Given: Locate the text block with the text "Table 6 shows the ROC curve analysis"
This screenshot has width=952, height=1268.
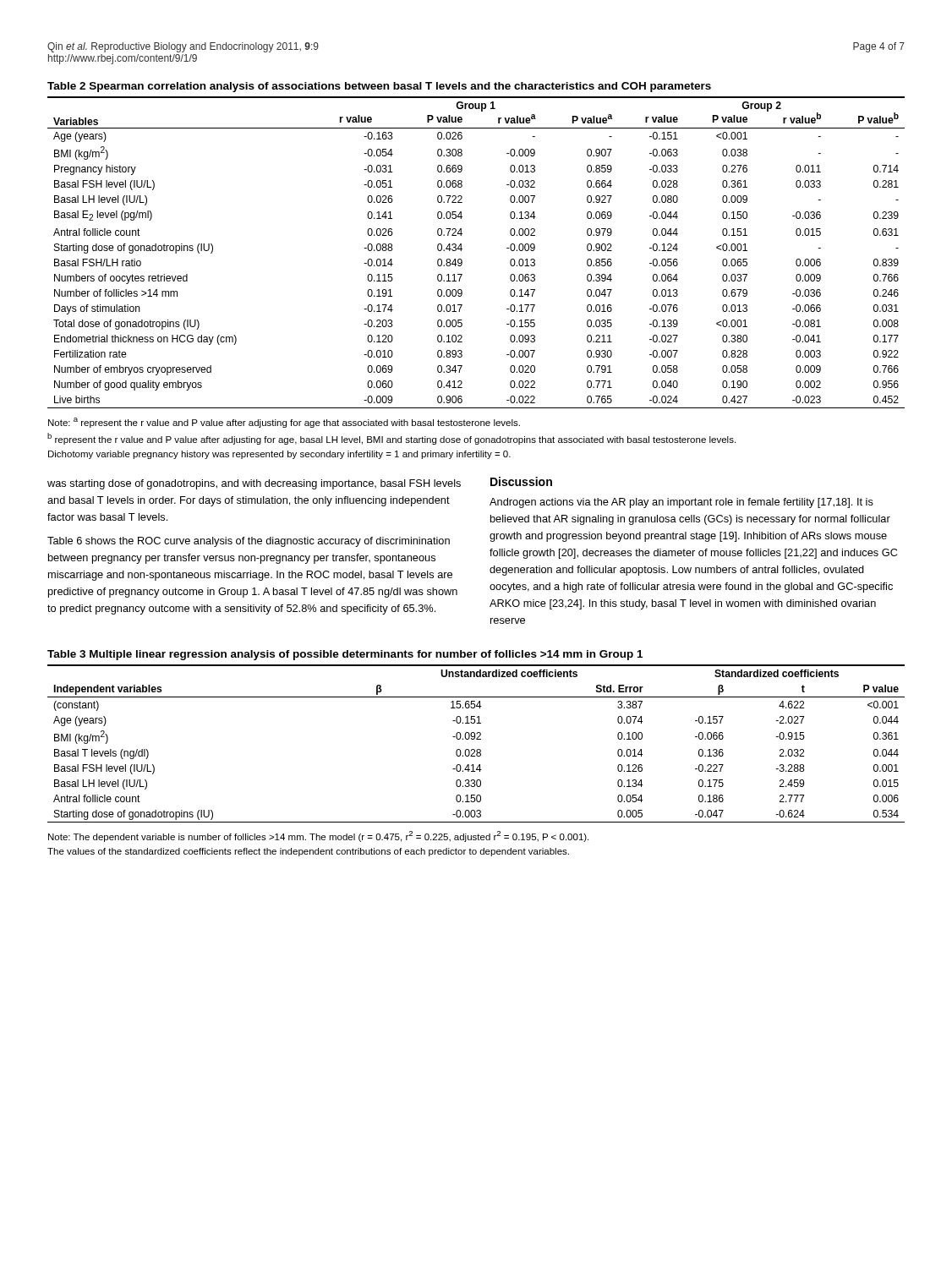Looking at the screenshot, I should 253,574.
